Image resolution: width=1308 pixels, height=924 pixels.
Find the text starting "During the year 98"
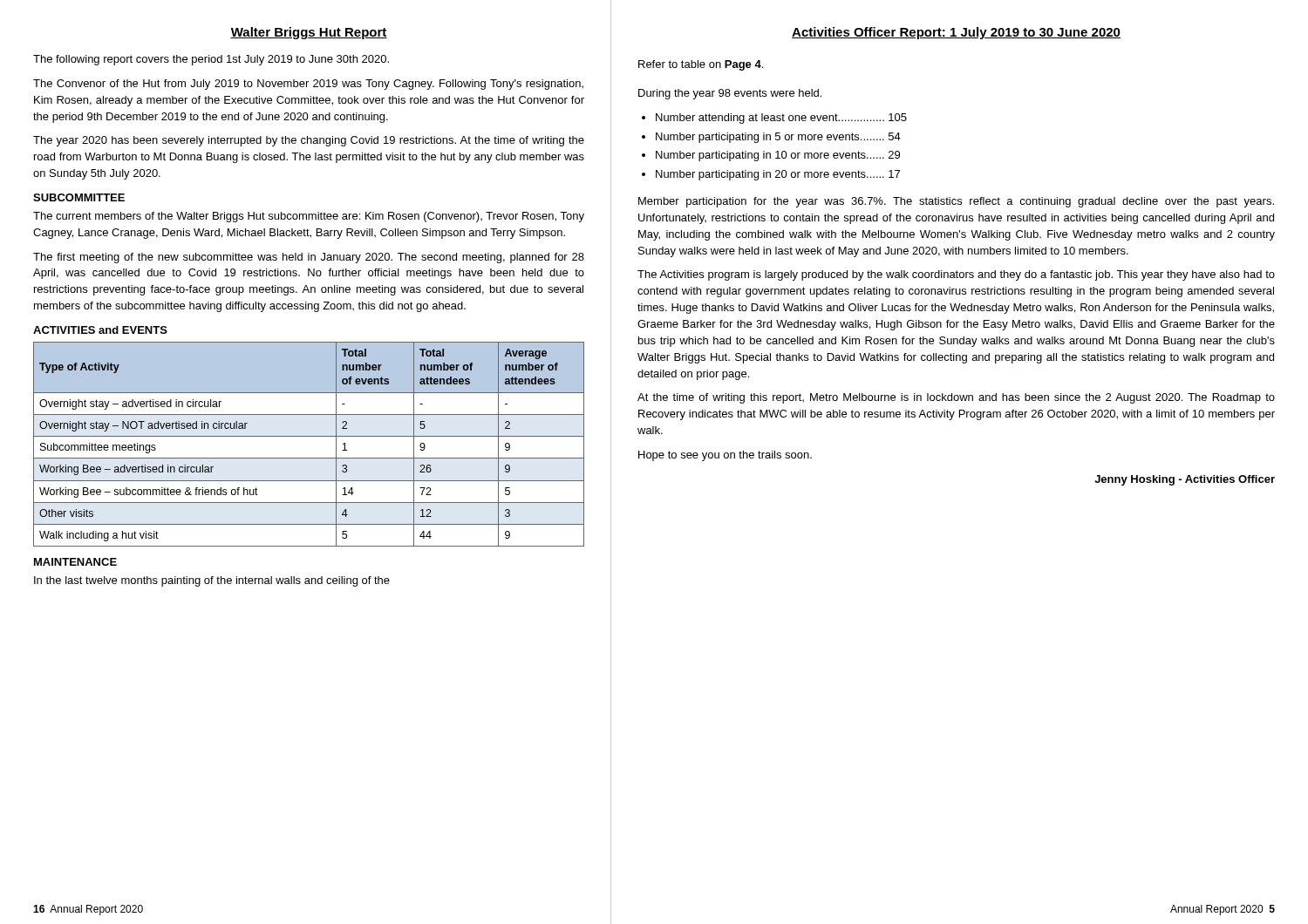click(x=730, y=94)
